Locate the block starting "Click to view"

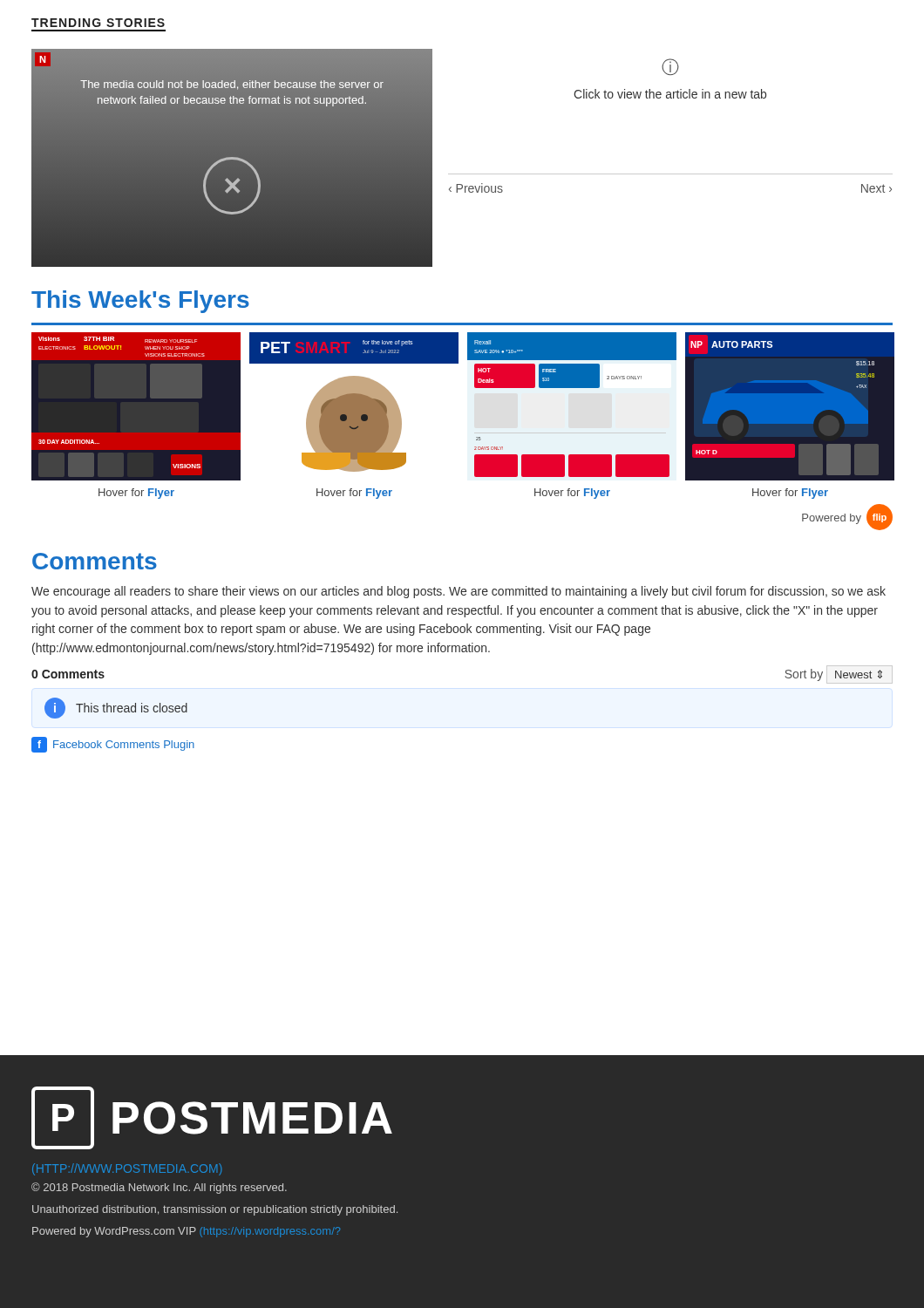coord(670,94)
